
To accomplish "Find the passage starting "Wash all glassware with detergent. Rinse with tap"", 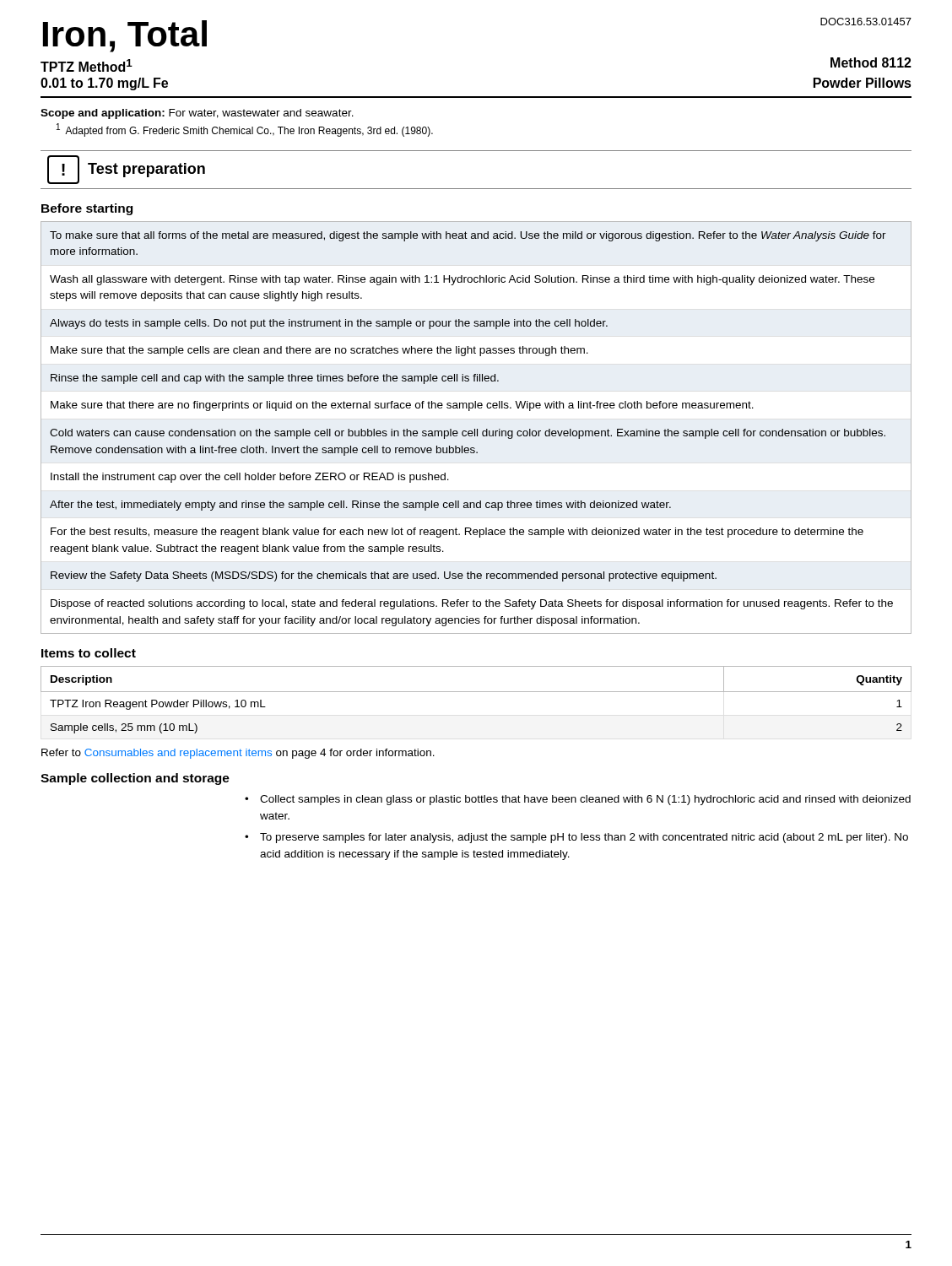I will coord(462,287).
